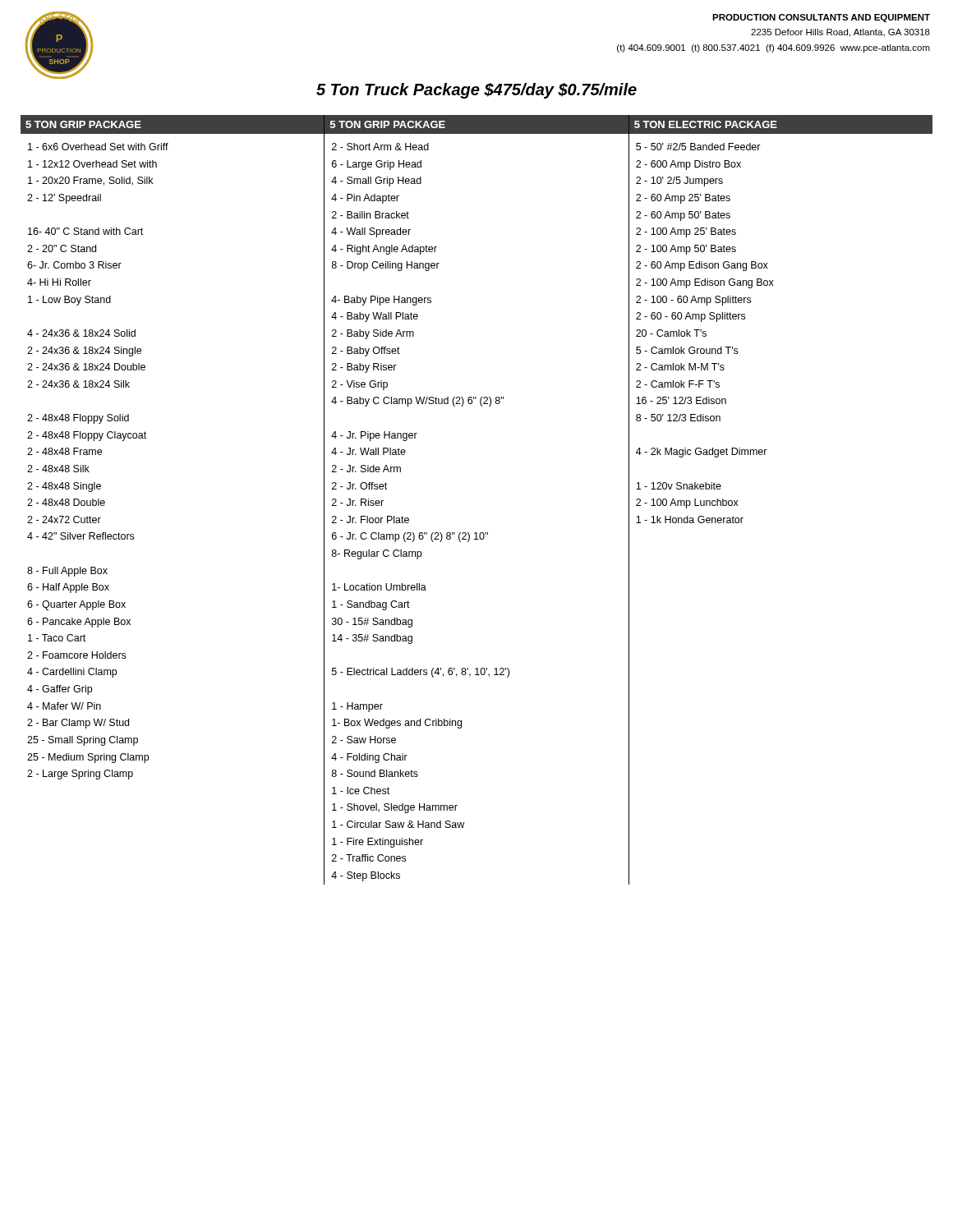Viewport: 953px width, 1232px height.
Task: Locate the element starting "4 - Baby Wall Plate"
Action: [x=375, y=316]
